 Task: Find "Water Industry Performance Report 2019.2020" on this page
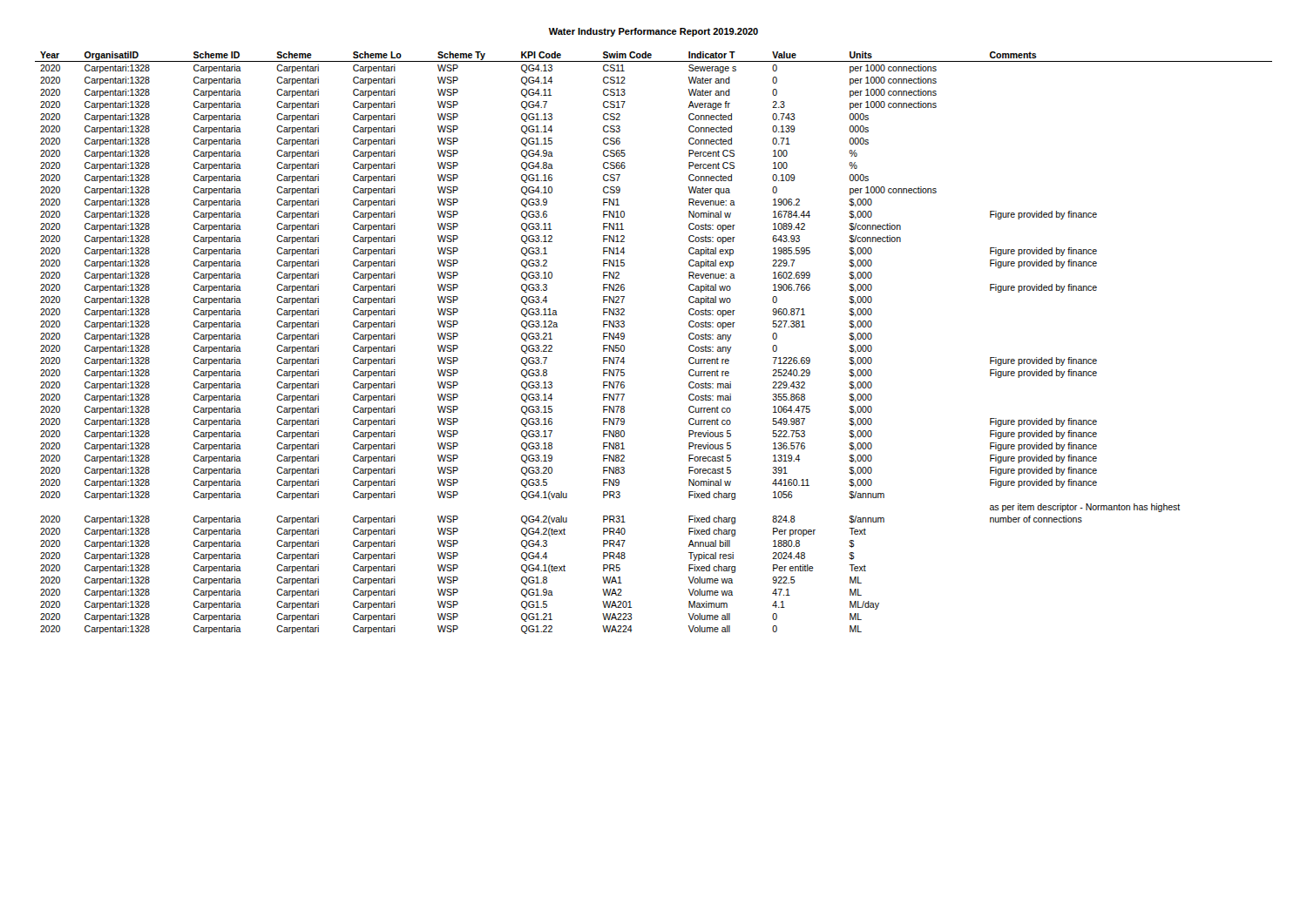pyautogui.click(x=654, y=31)
